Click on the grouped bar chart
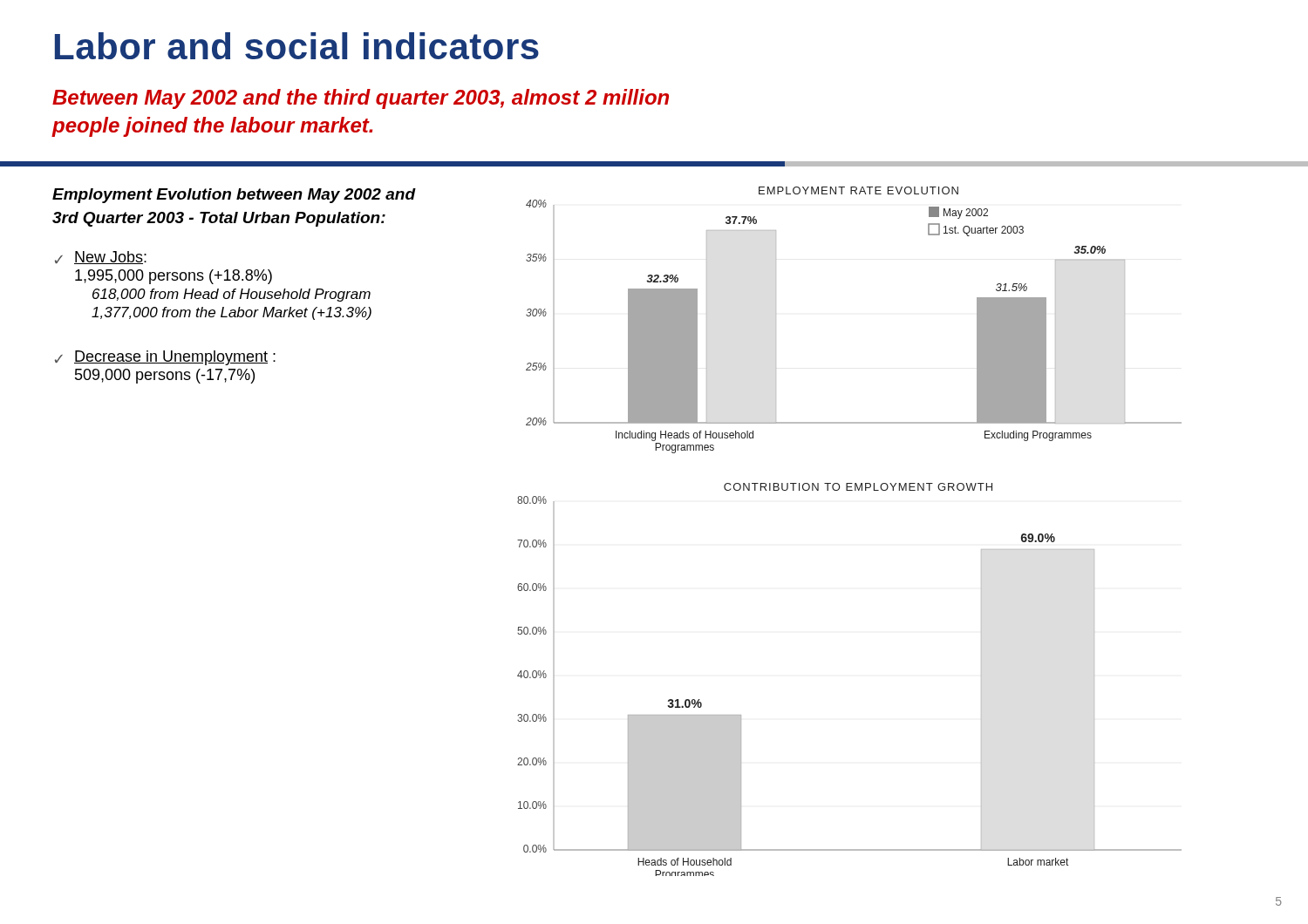 point(859,318)
